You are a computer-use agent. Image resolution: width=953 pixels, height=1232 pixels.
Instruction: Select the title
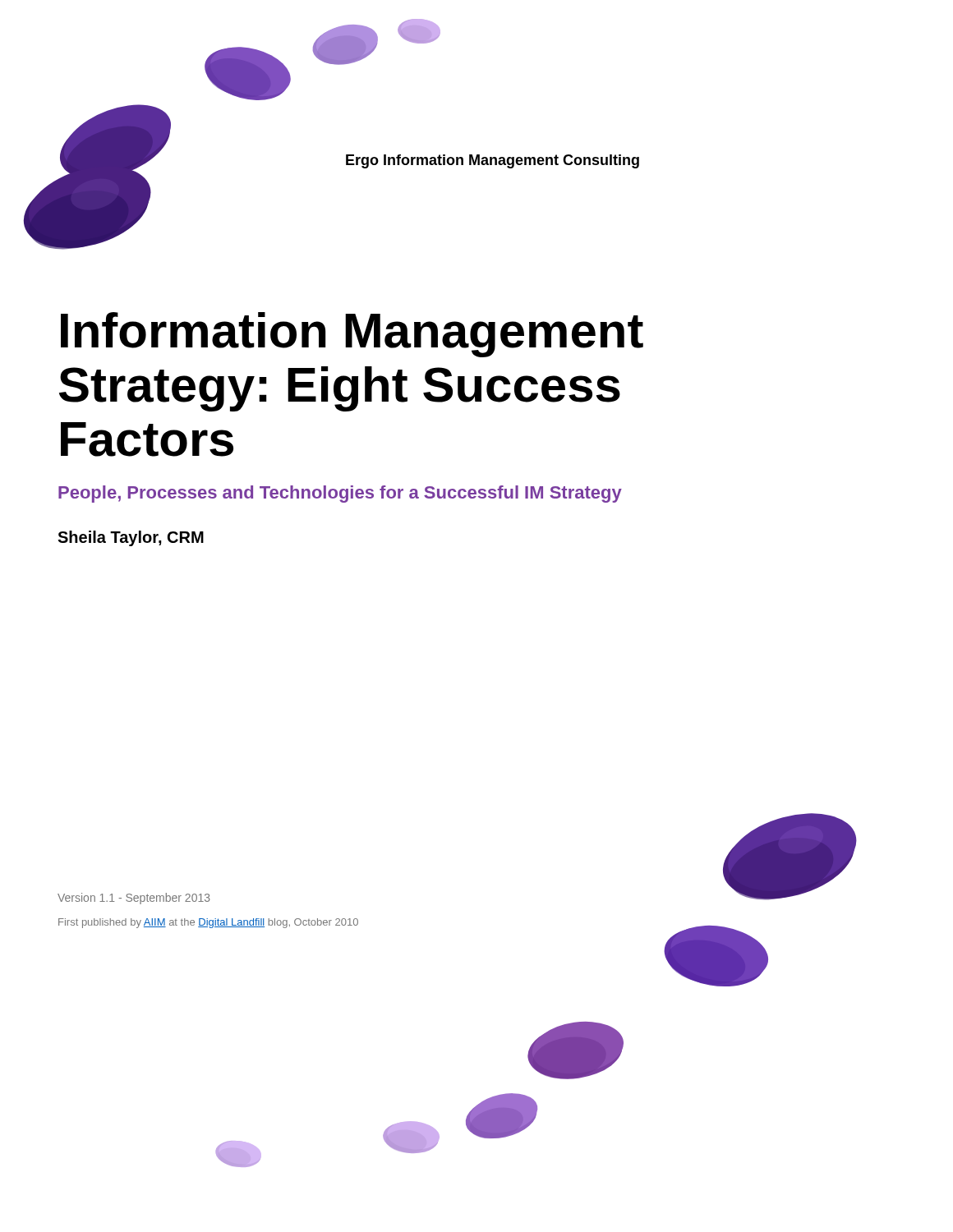(x=351, y=385)
